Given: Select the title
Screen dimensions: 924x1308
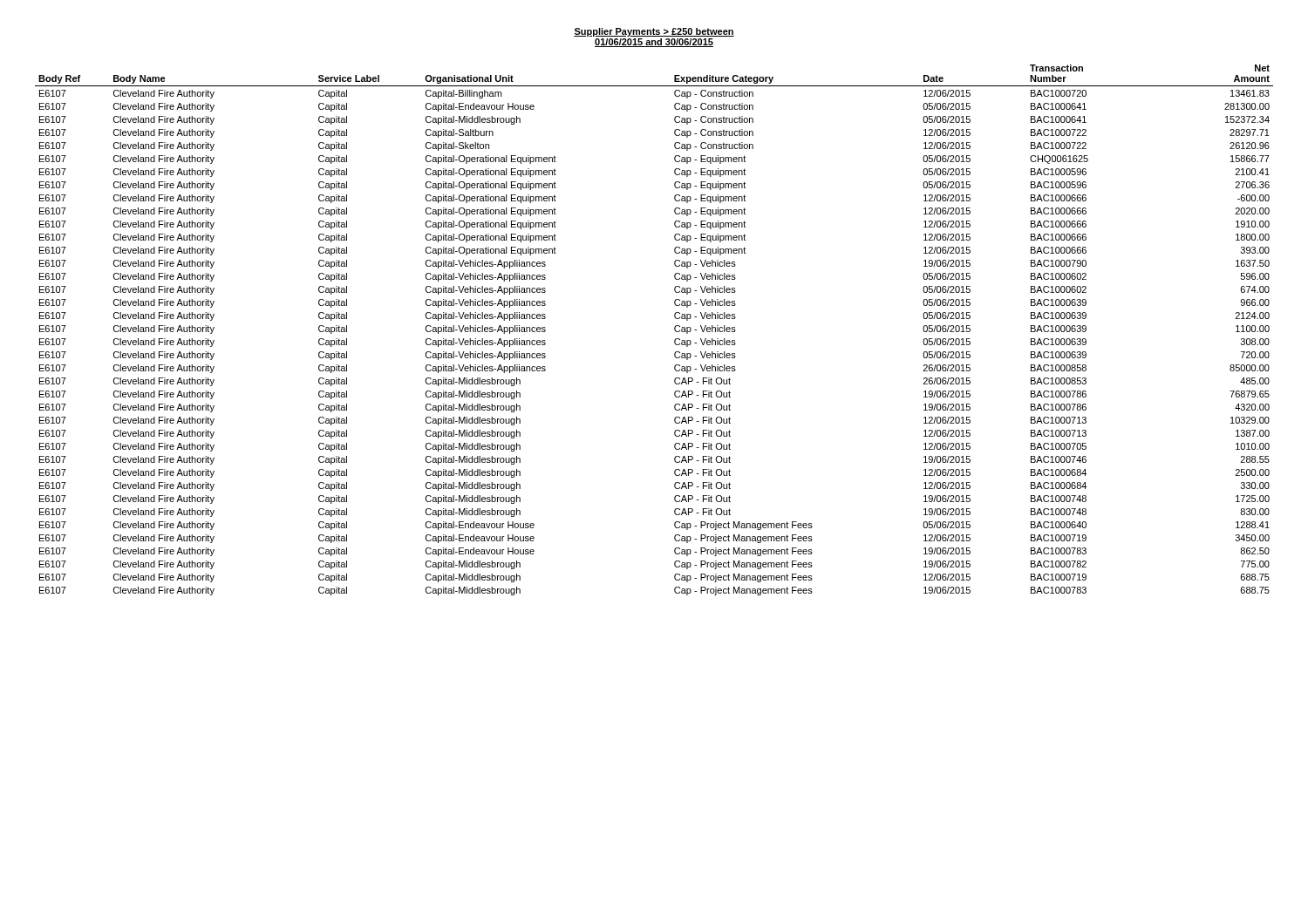Looking at the screenshot, I should [x=654, y=37].
